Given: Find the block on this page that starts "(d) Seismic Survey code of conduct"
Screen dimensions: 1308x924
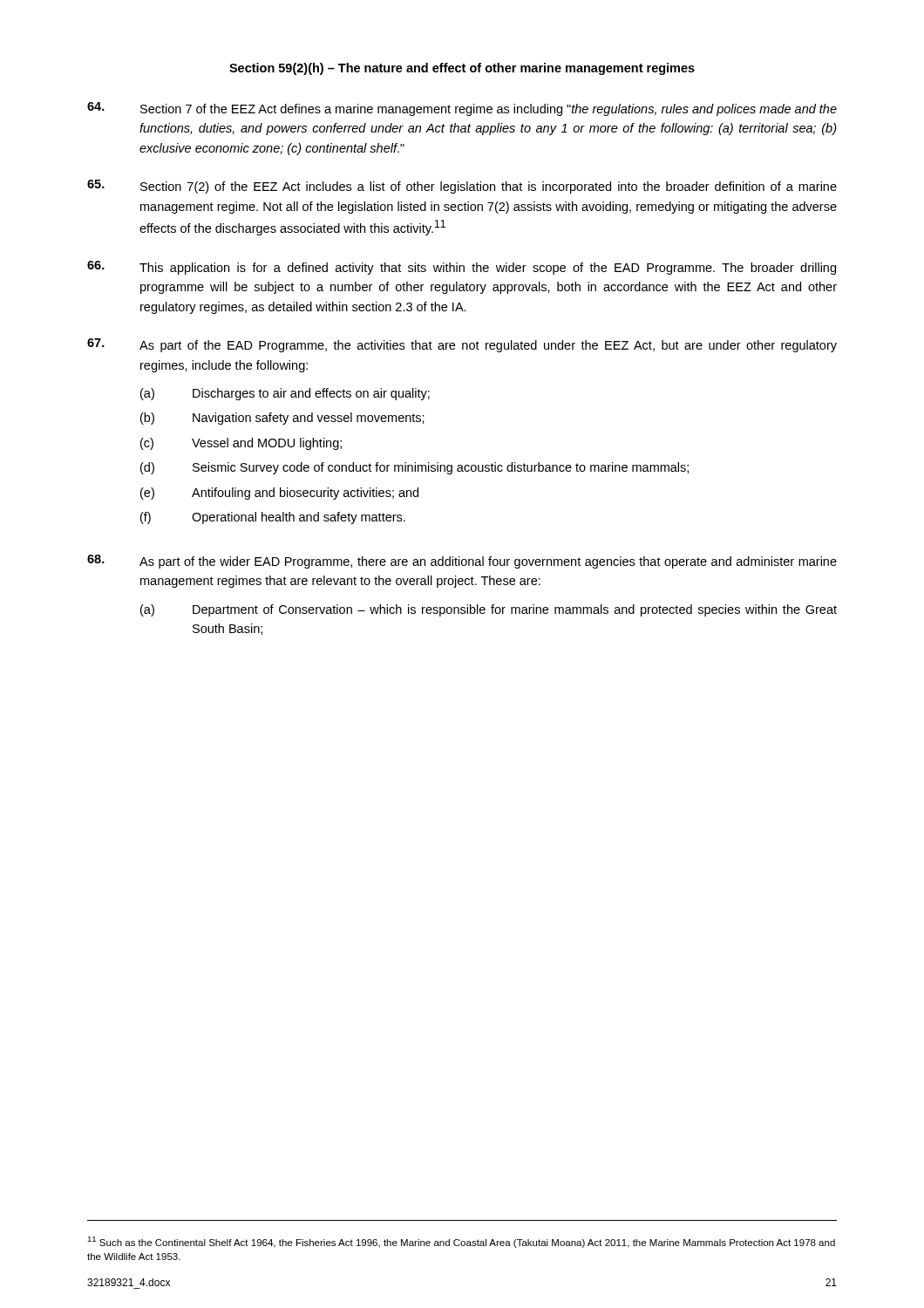Looking at the screenshot, I should tap(488, 468).
